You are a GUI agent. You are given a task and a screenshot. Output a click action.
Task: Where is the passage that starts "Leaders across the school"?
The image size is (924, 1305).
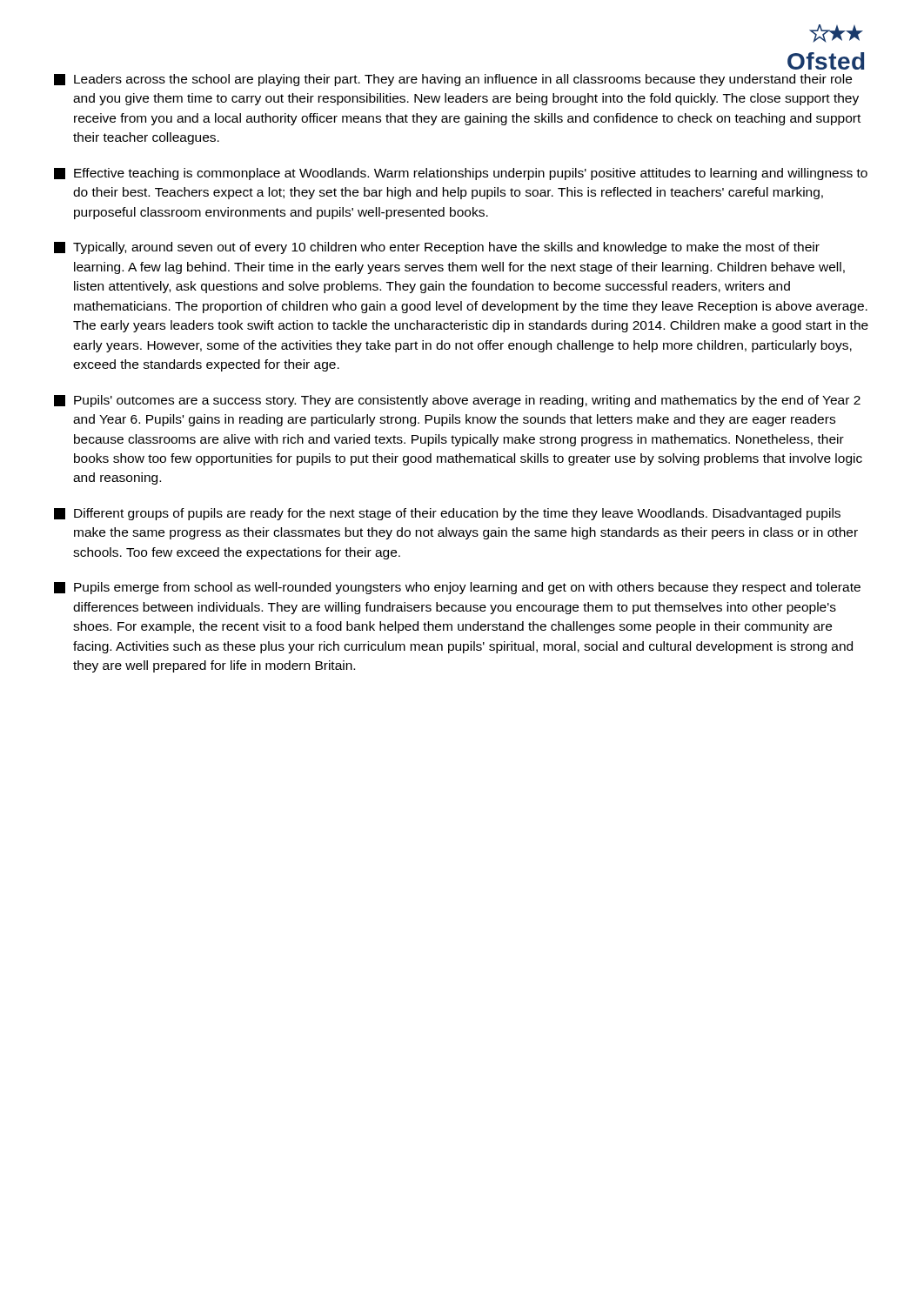tap(462, 109)
